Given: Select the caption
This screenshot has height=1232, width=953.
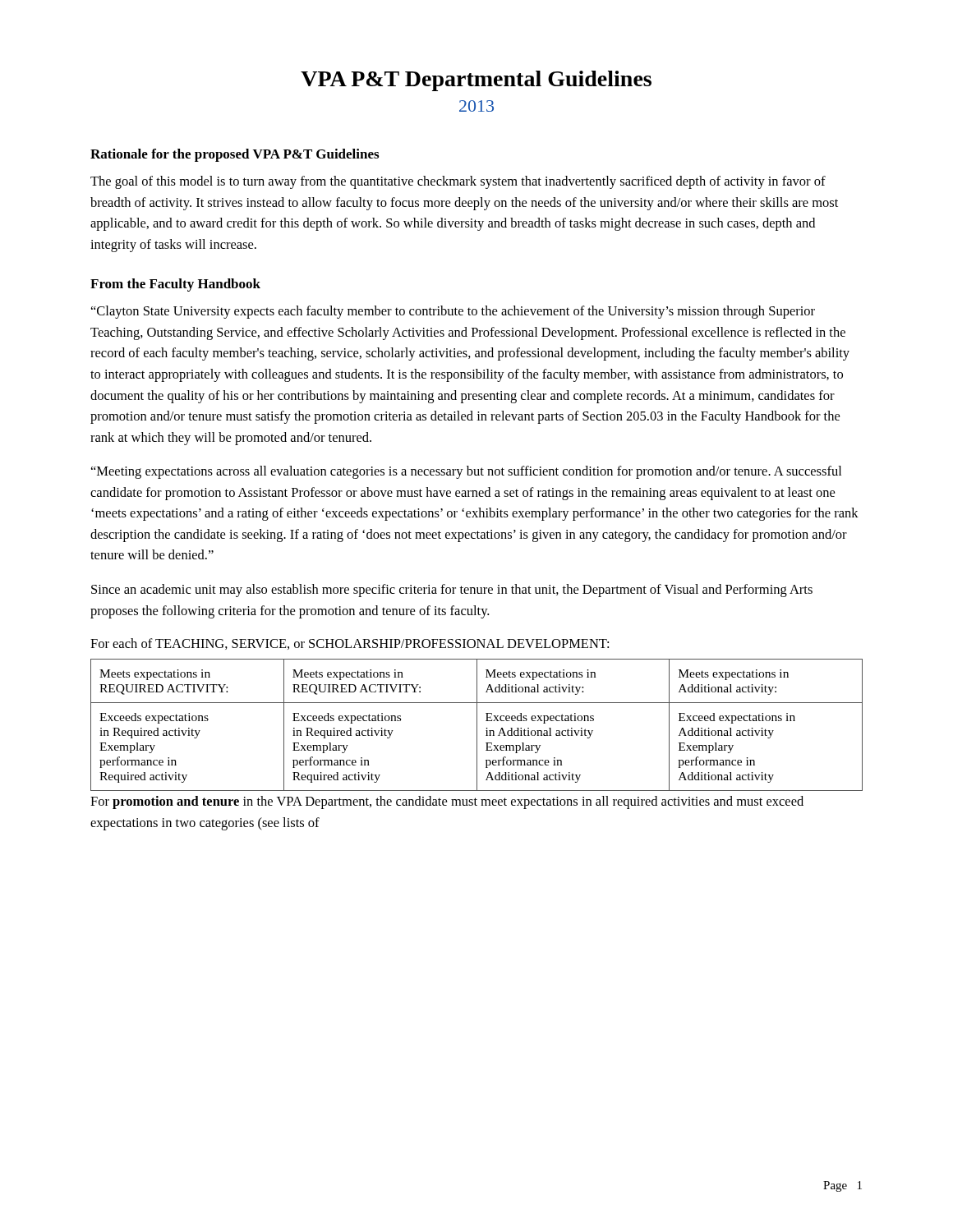Looking at the screenshot, I should 350,644.
